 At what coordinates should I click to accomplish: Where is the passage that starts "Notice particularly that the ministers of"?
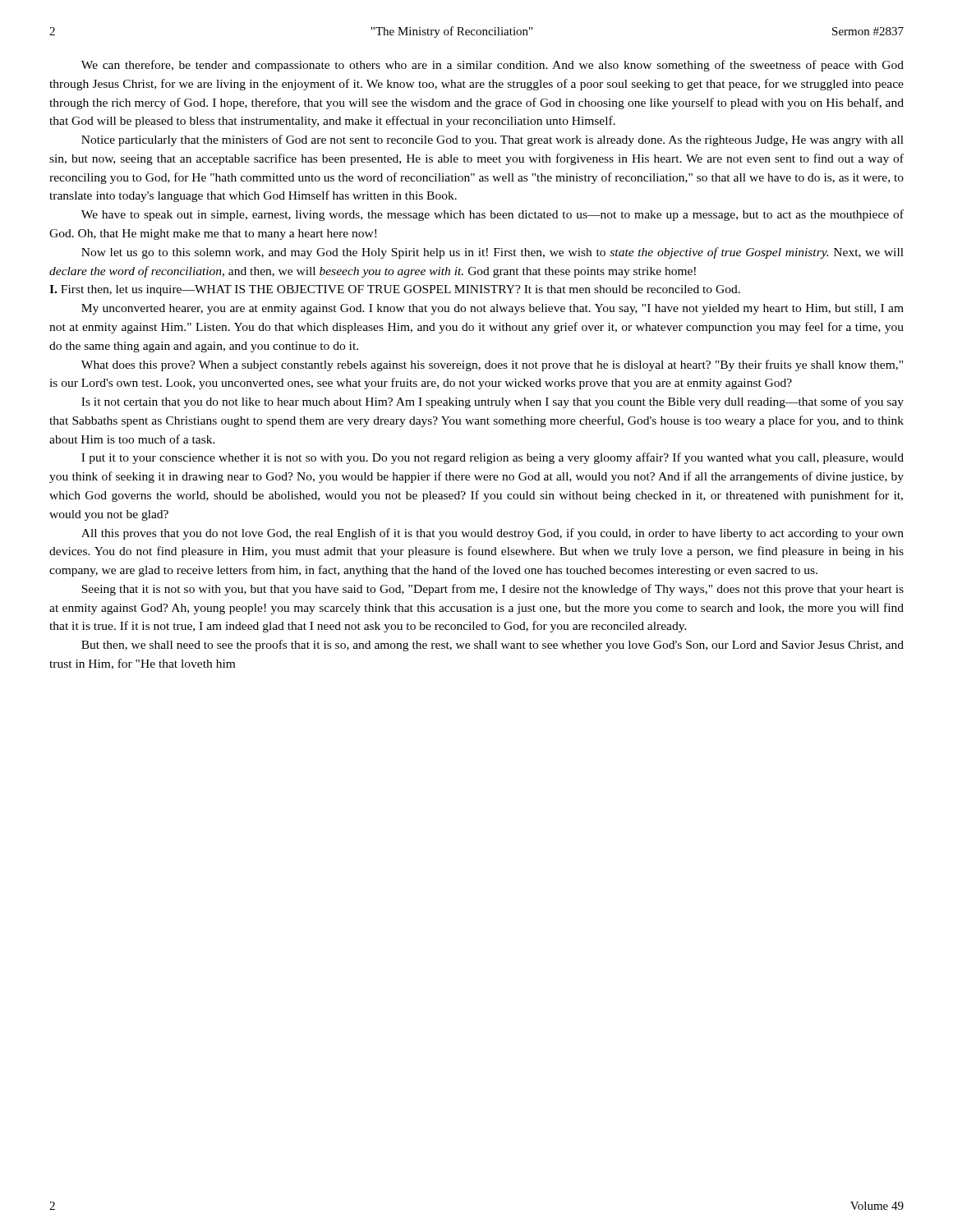[x=476, y=168]
